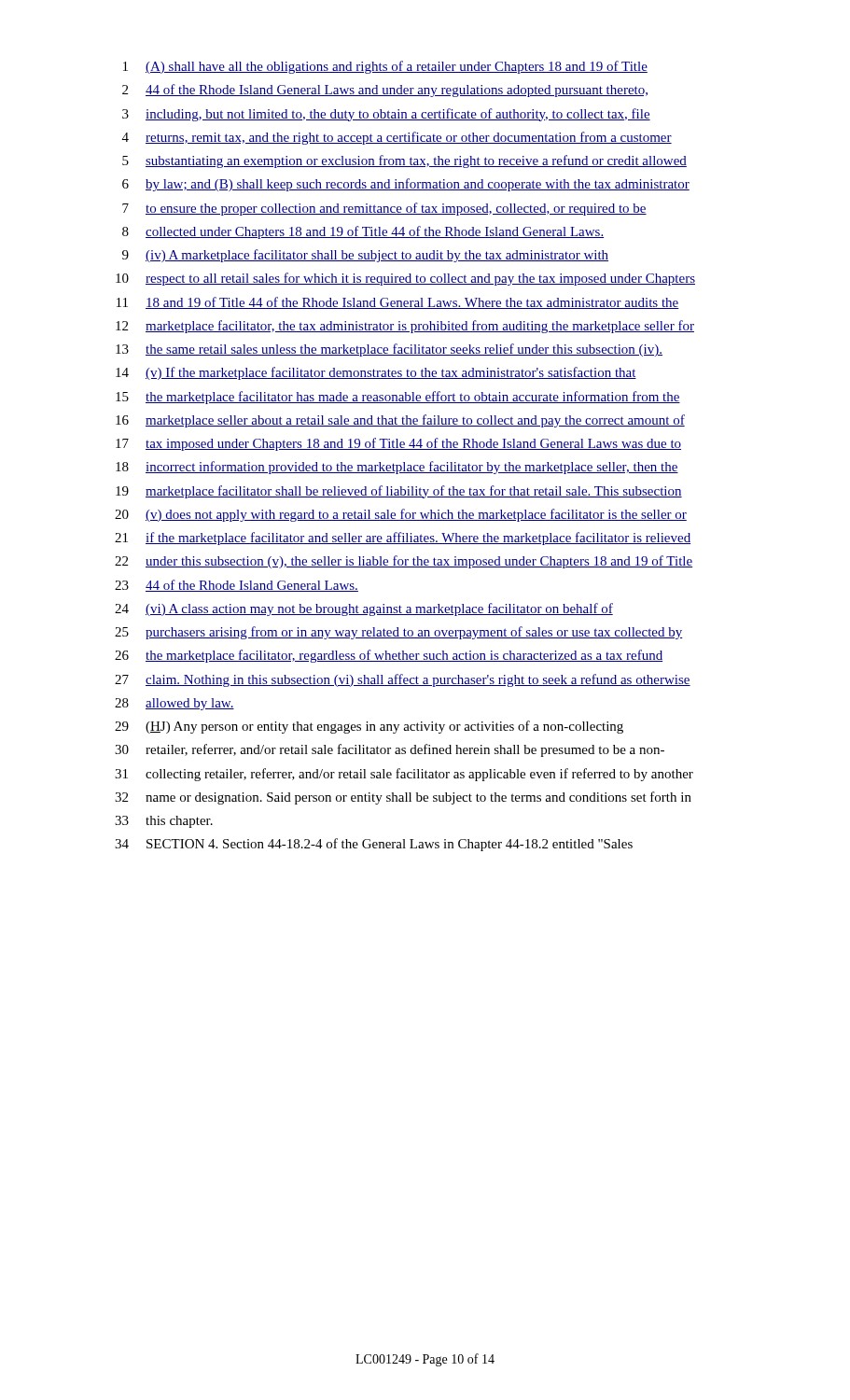The width and height of the screenshot is (850, 1400).
Task: Find the list item that says "26 the marketplace facilitator,"
Action: [x=425, y=656]
